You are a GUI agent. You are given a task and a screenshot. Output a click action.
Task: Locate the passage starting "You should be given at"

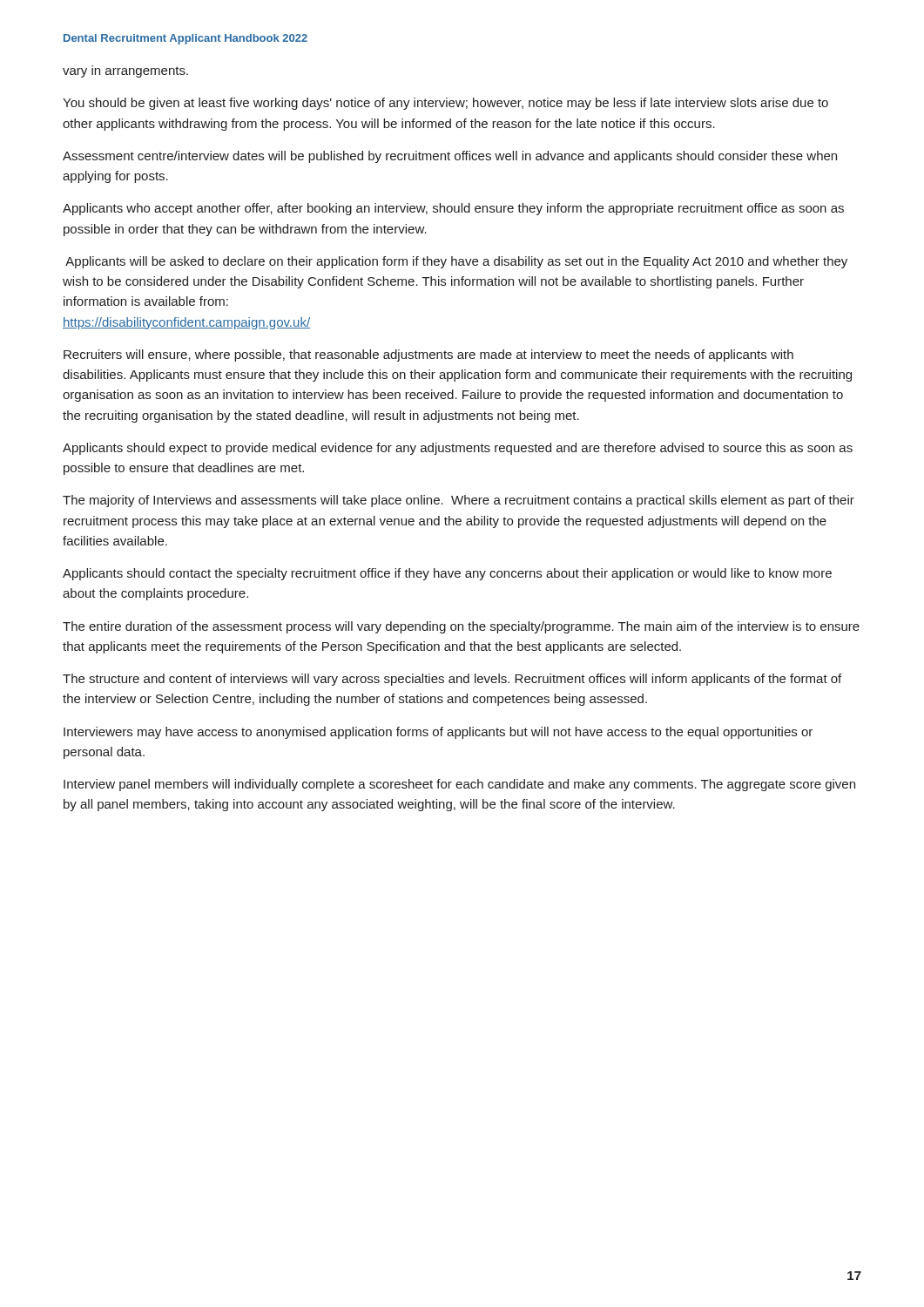click(x=446, y=113)
